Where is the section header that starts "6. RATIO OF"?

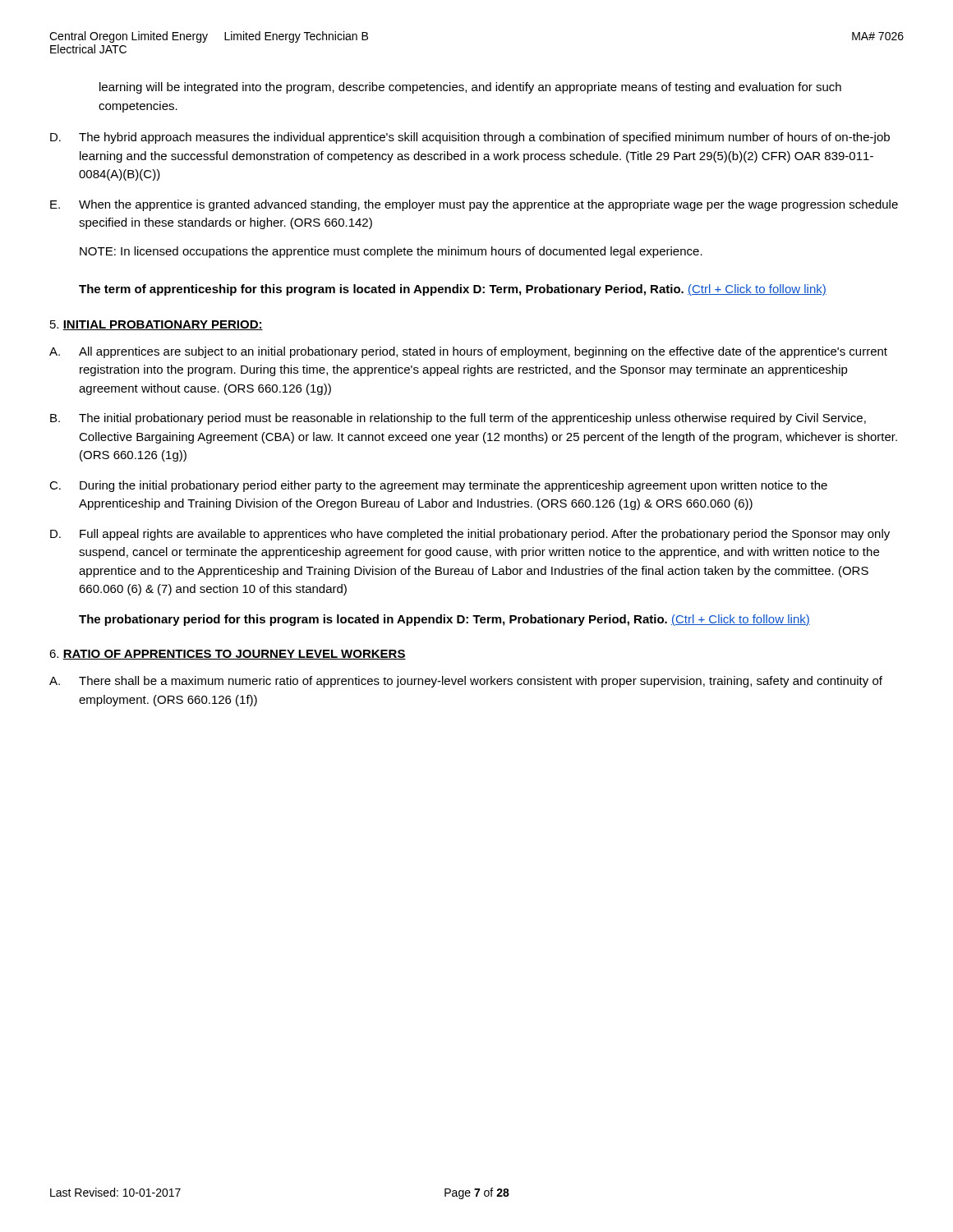coord(227,653)
